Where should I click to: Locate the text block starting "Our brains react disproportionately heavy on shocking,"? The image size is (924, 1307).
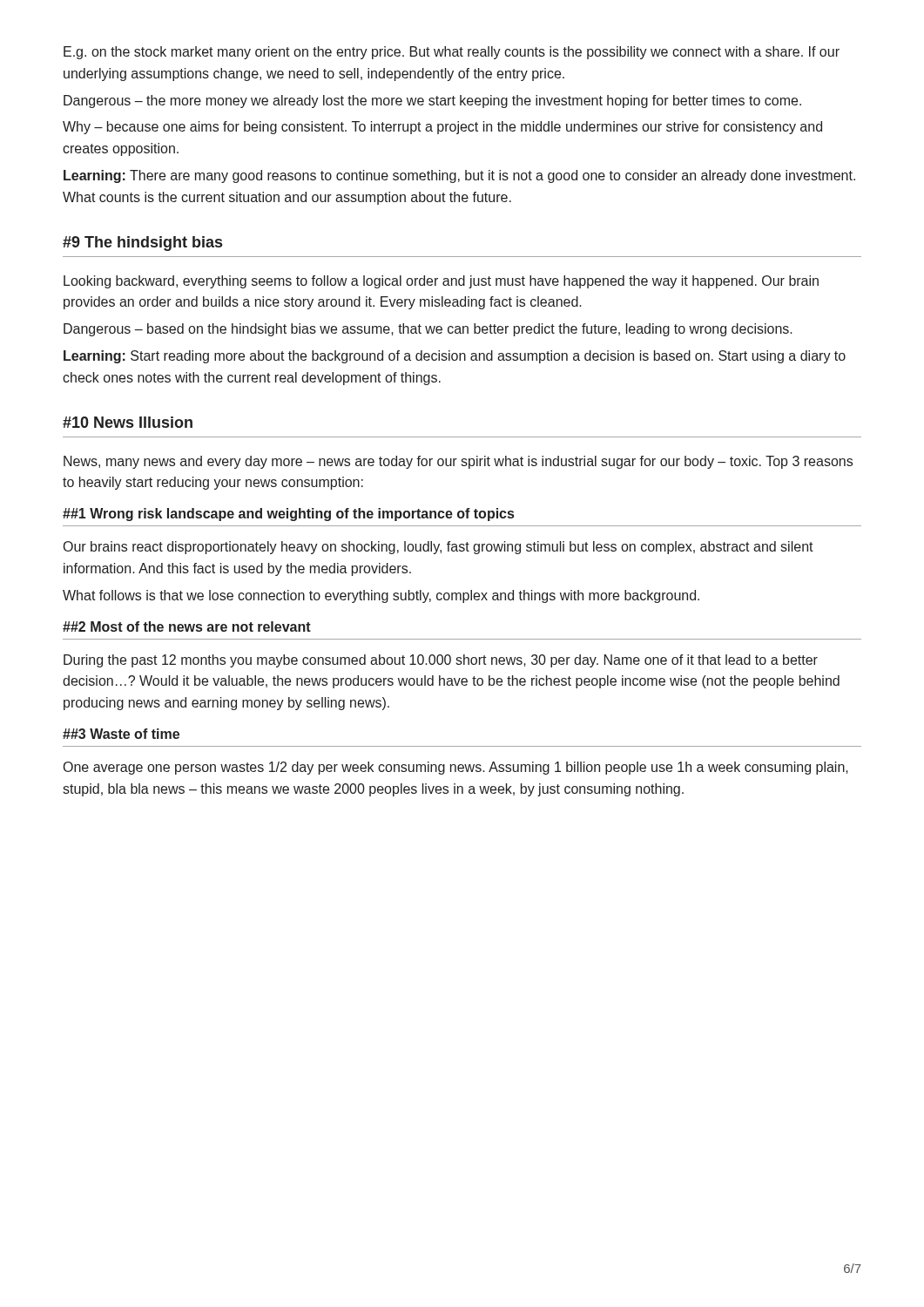click(x=438, y=548)
